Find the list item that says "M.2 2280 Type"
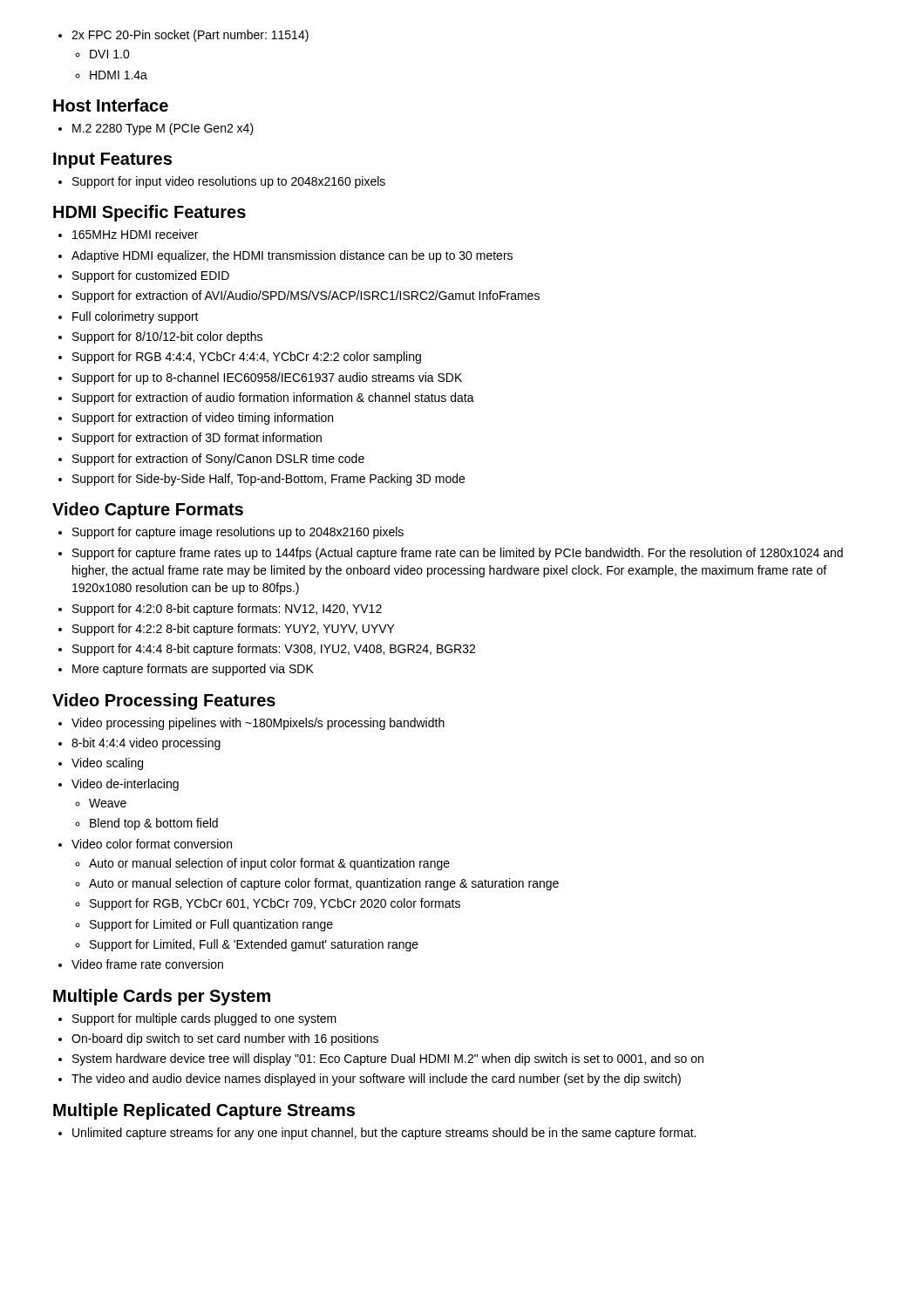The width and height of the screenshot is (924, 1308). [156, 129]
